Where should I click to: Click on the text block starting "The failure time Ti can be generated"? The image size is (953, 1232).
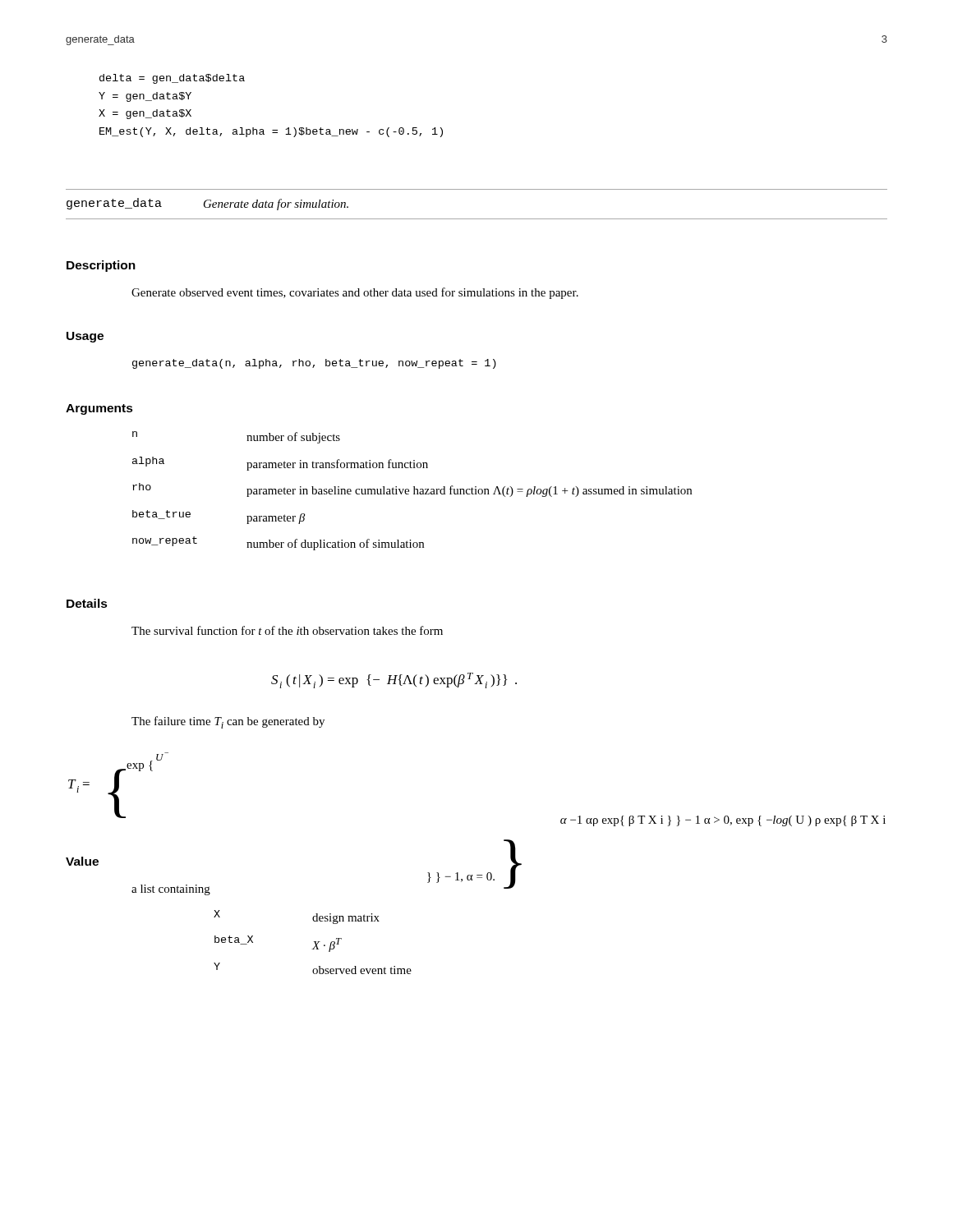coord(228,723)
